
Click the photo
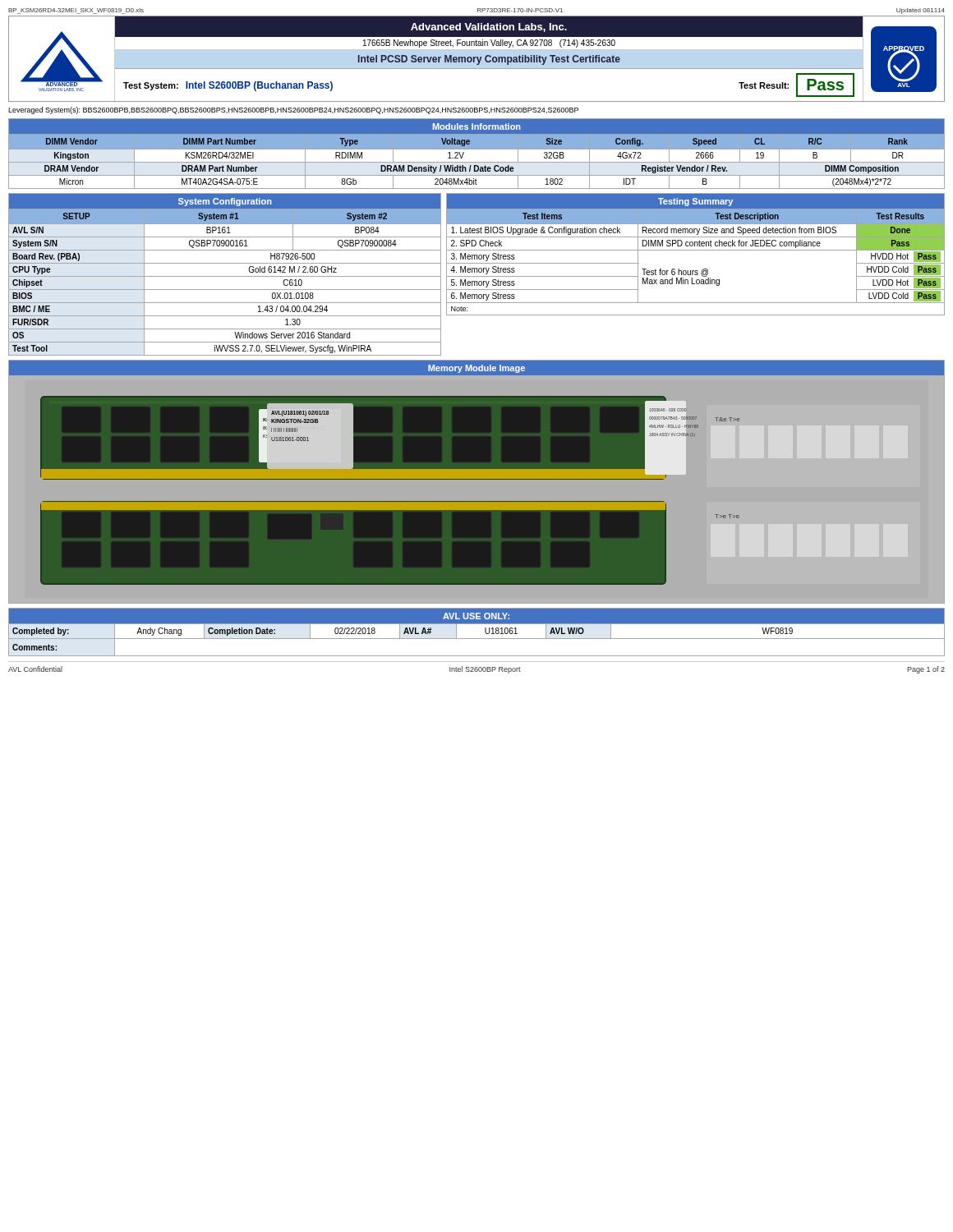click(x=476, y=489)
